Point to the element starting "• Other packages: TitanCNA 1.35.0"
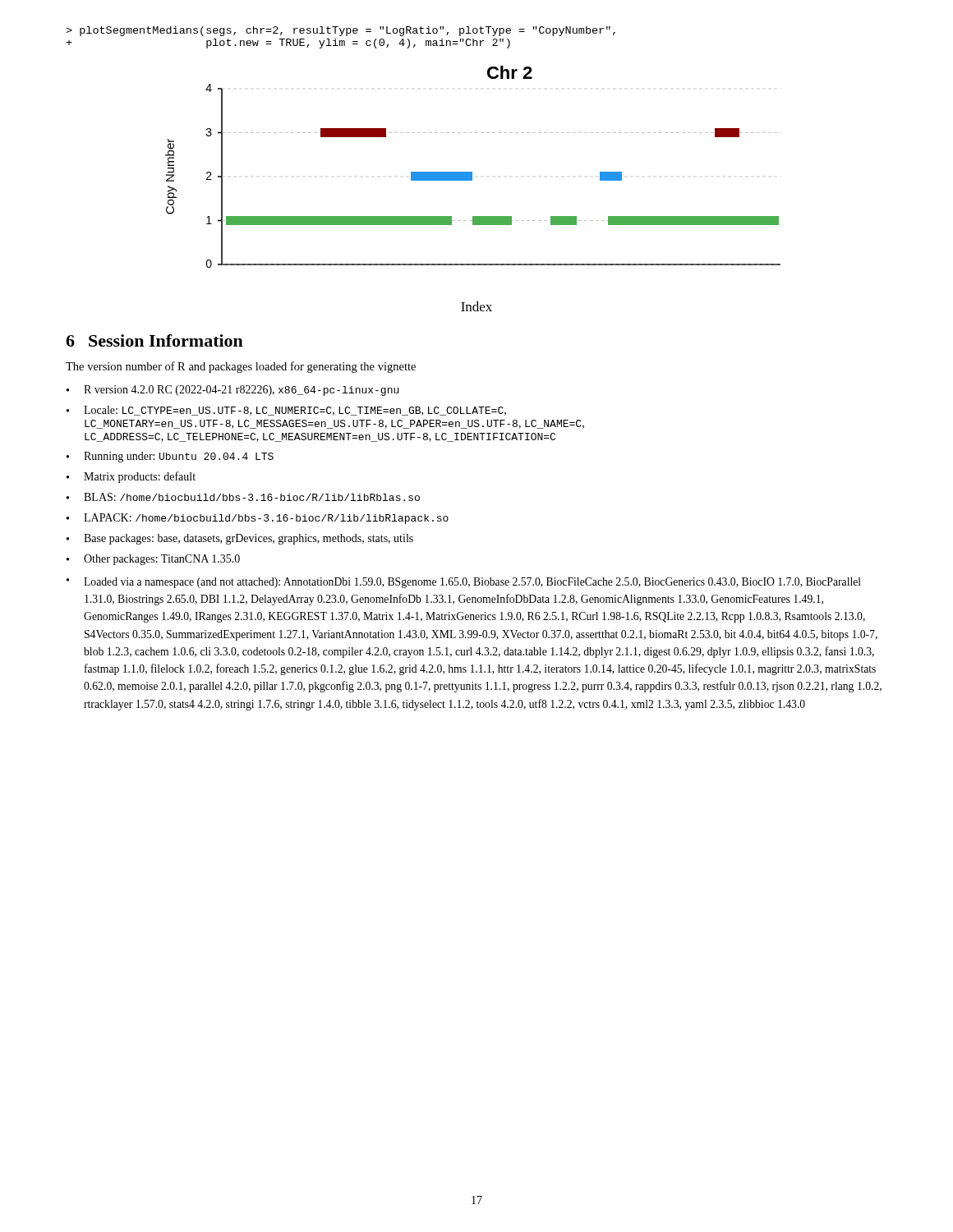 (153, 560)
